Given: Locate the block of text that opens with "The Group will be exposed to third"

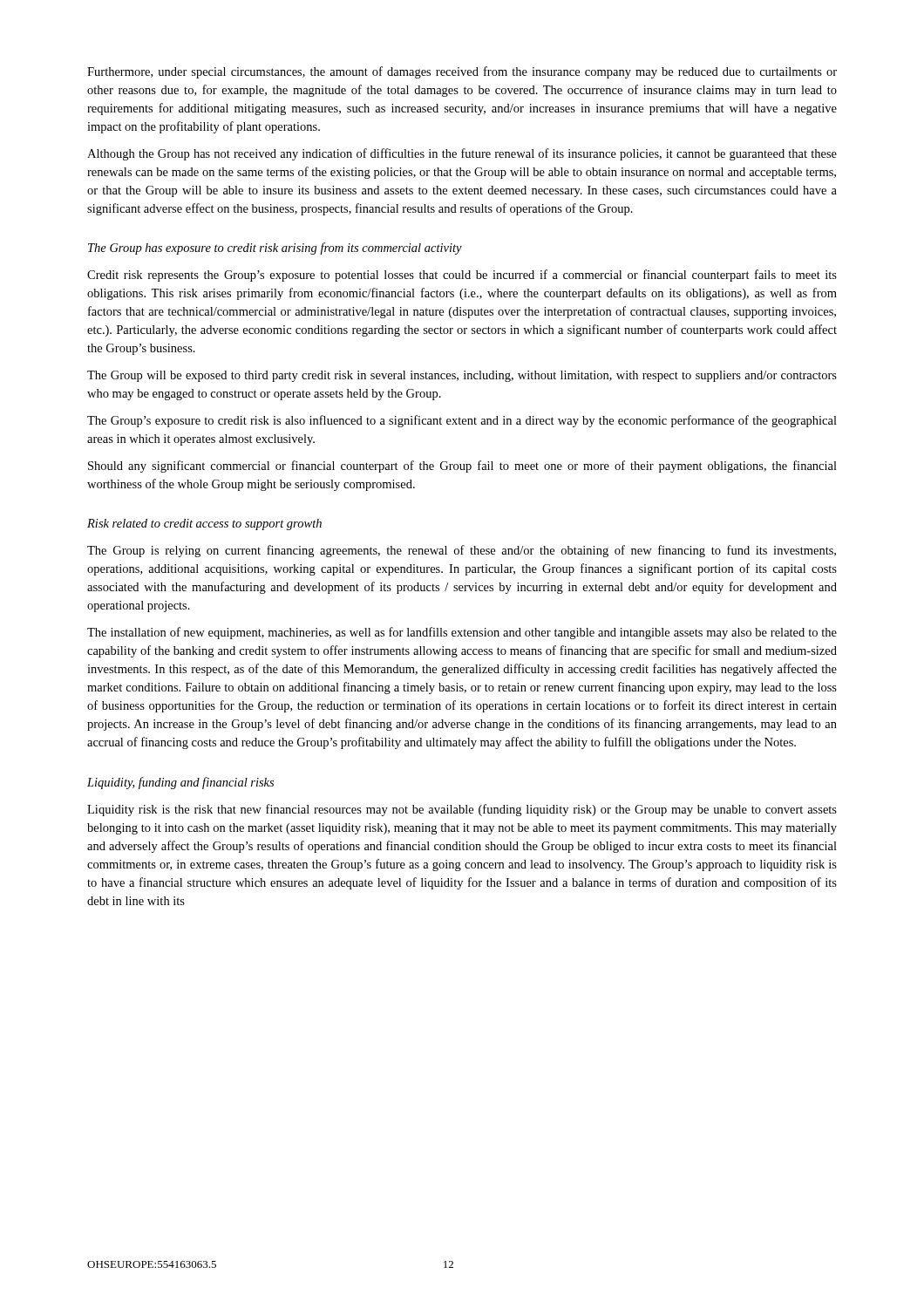Looking at the screenshot, I should (462, 385).
